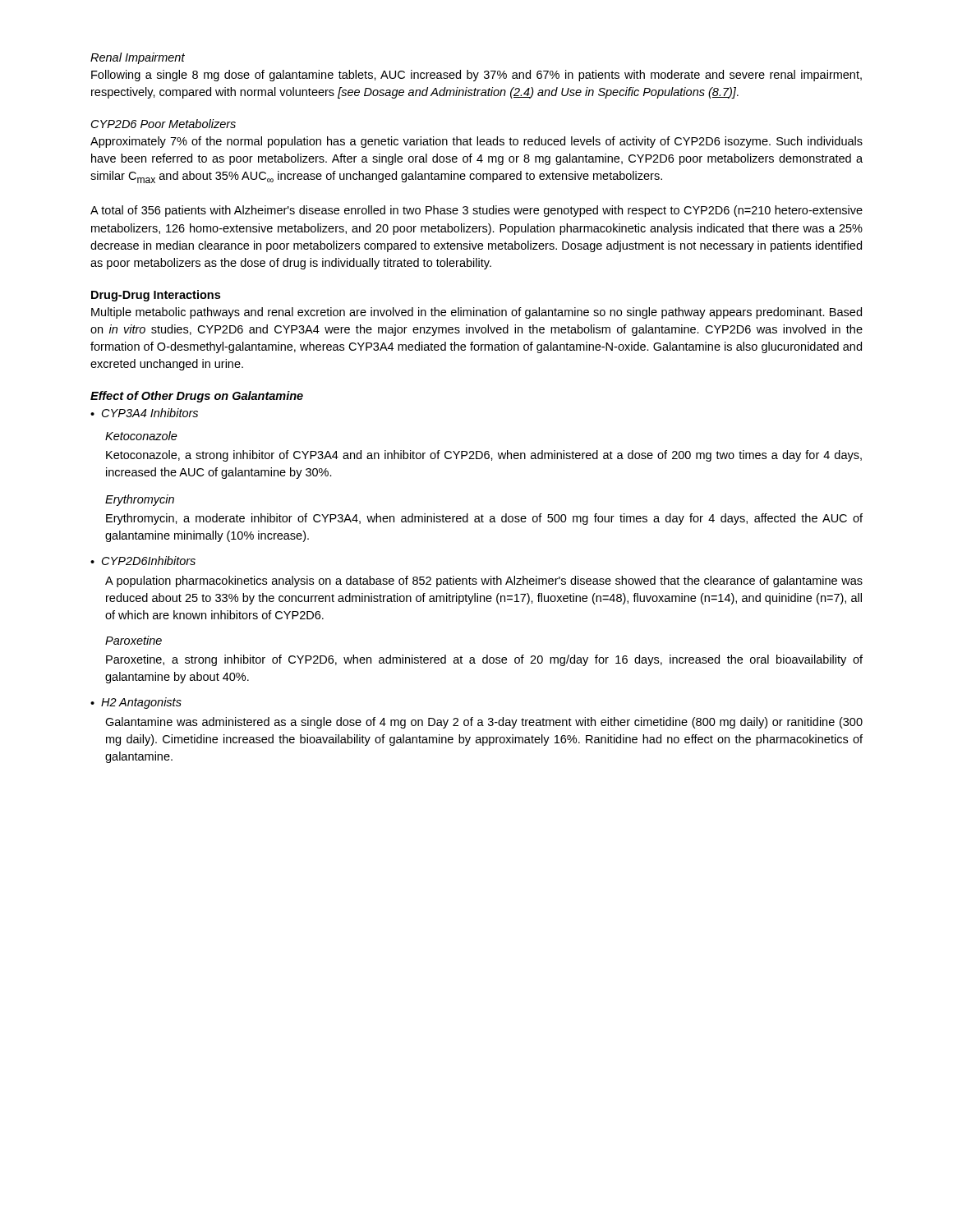Navigate to the text block starting "Paroxetine, a strong inhibitor of CYP2D6, when administered"

(x=484, y=668)
